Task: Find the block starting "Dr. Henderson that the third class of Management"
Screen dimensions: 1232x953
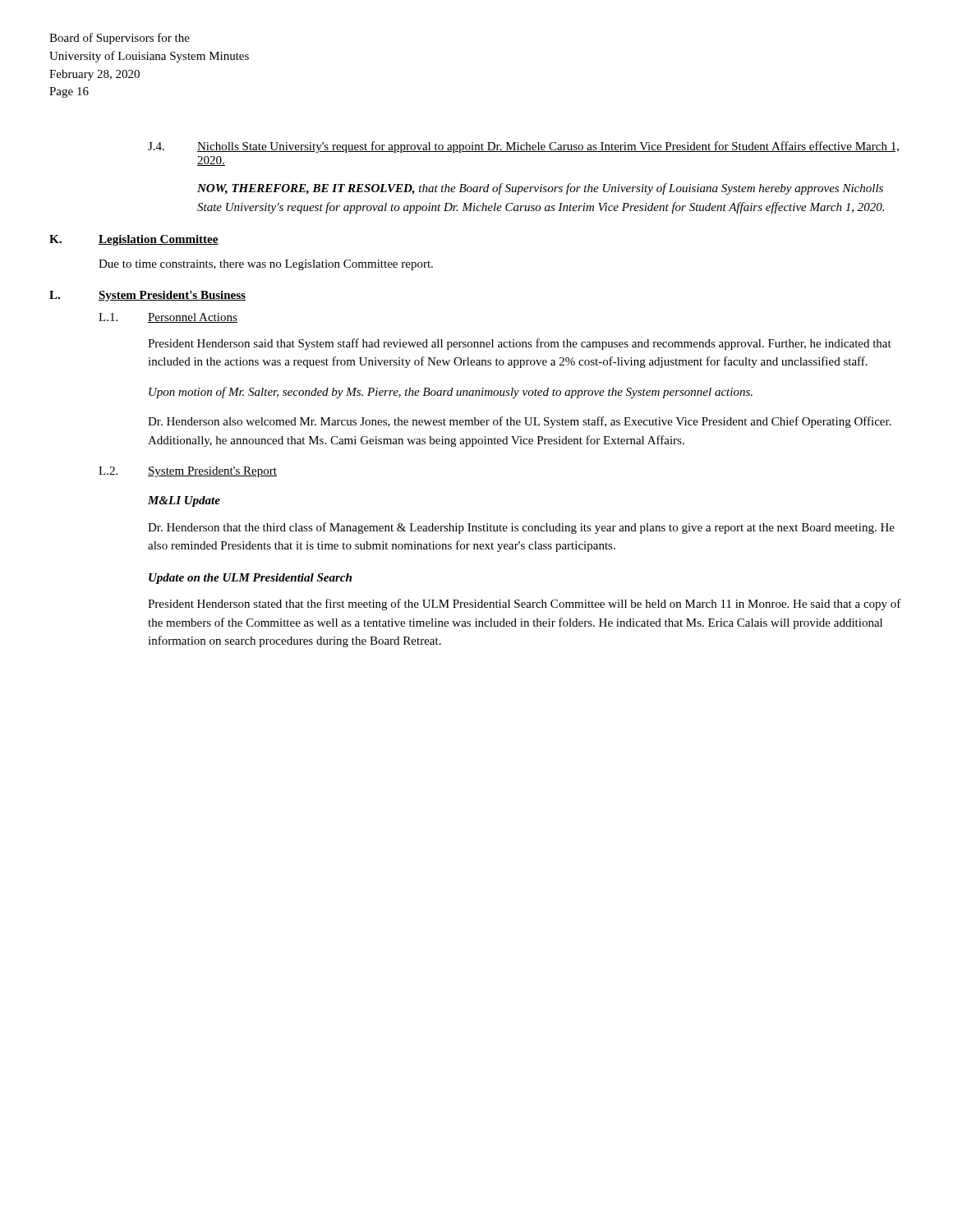Action: [526, 536]
